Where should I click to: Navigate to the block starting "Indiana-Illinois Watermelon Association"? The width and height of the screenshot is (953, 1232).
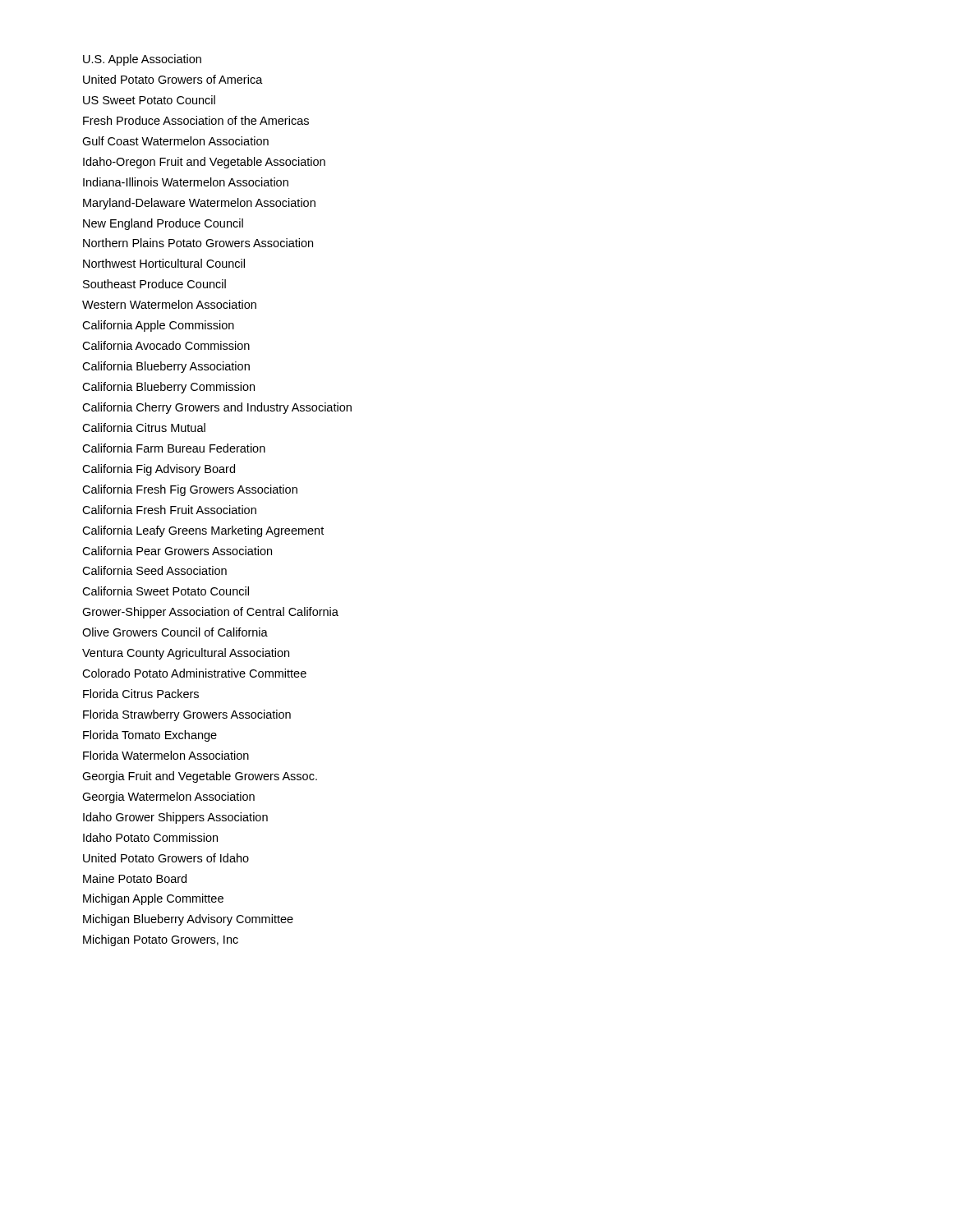(x=186, y=182)
